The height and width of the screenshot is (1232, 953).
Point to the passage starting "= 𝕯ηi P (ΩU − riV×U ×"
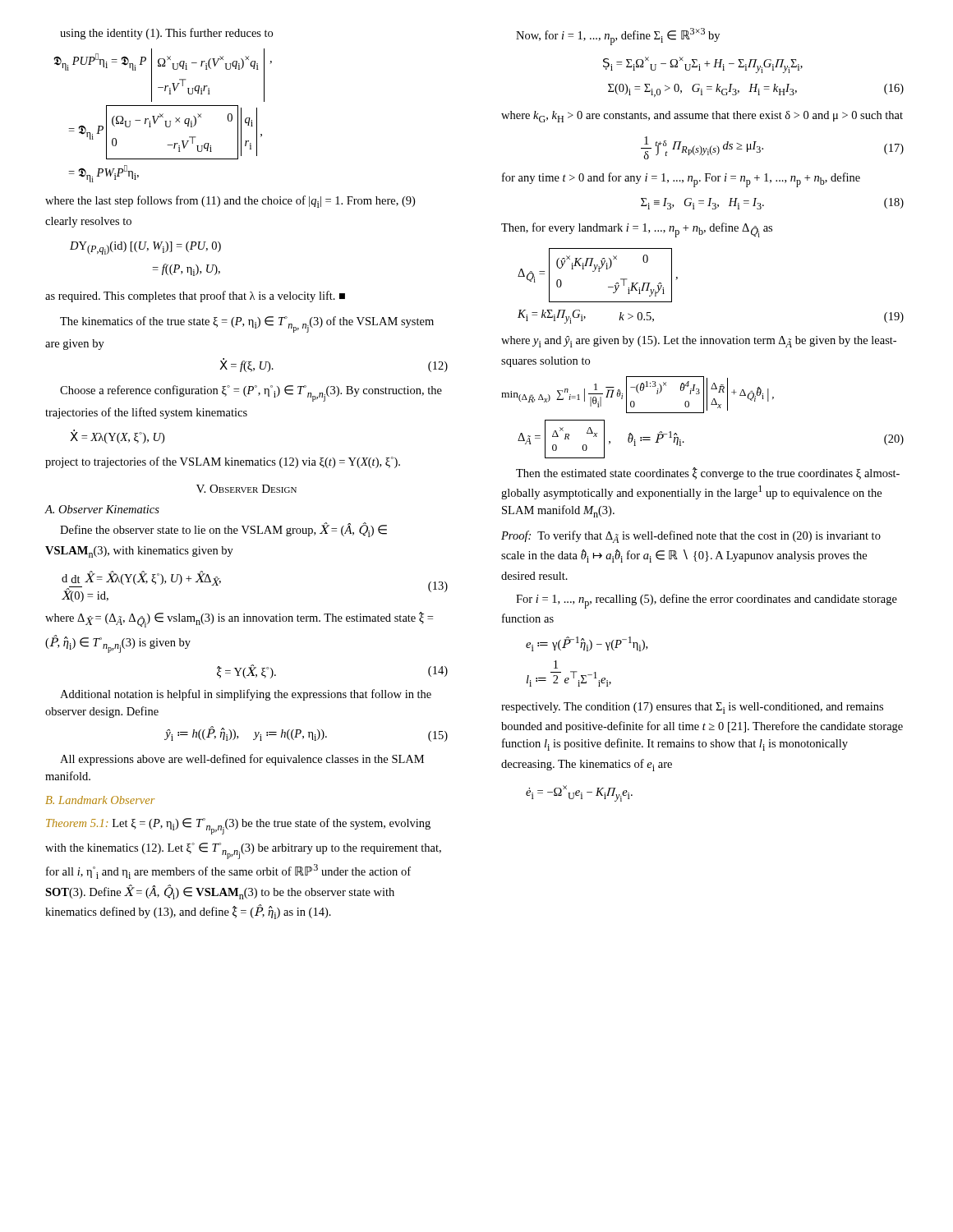[258, 132]
